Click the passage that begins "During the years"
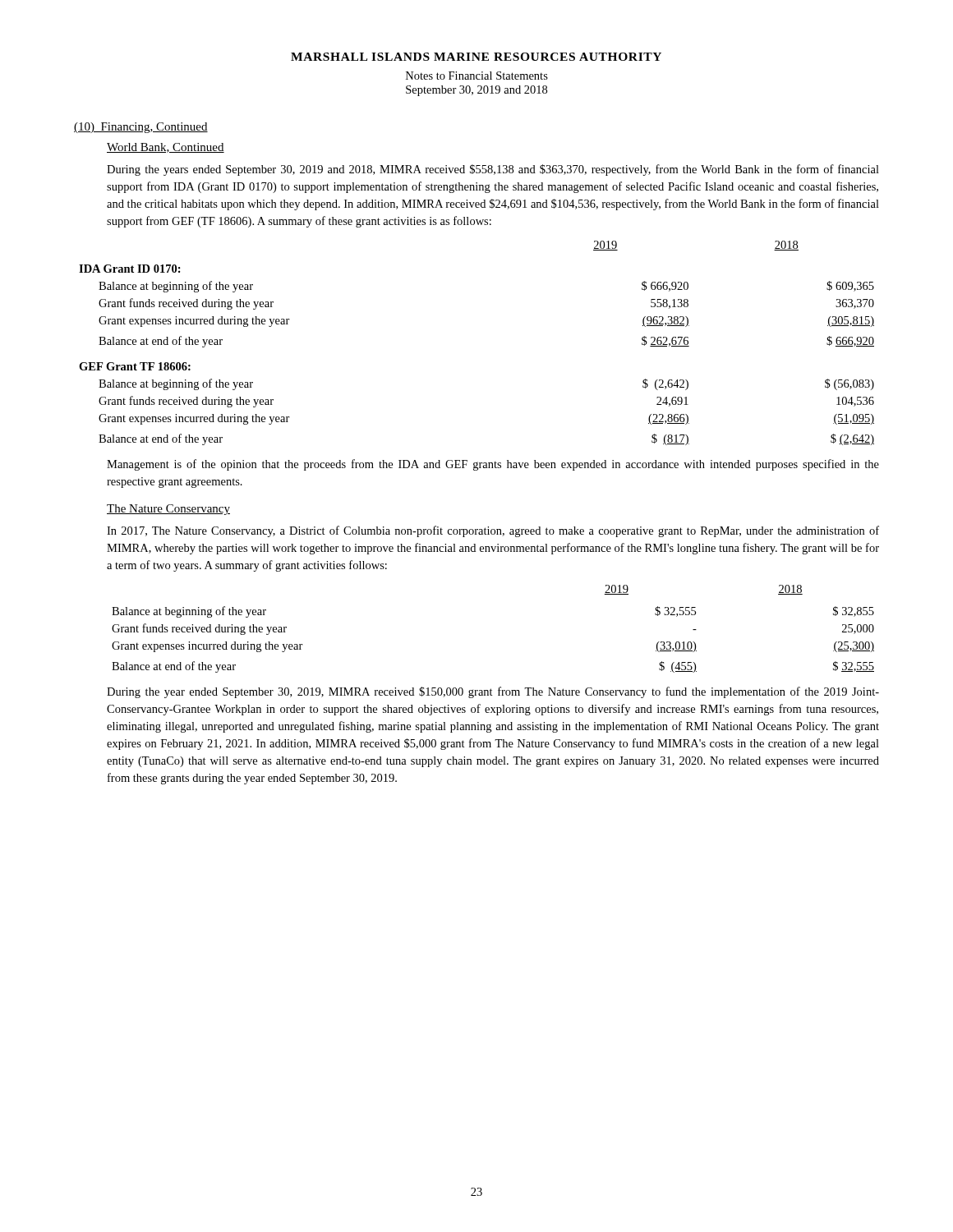953x1232 pixels. (x=493, y=195)
